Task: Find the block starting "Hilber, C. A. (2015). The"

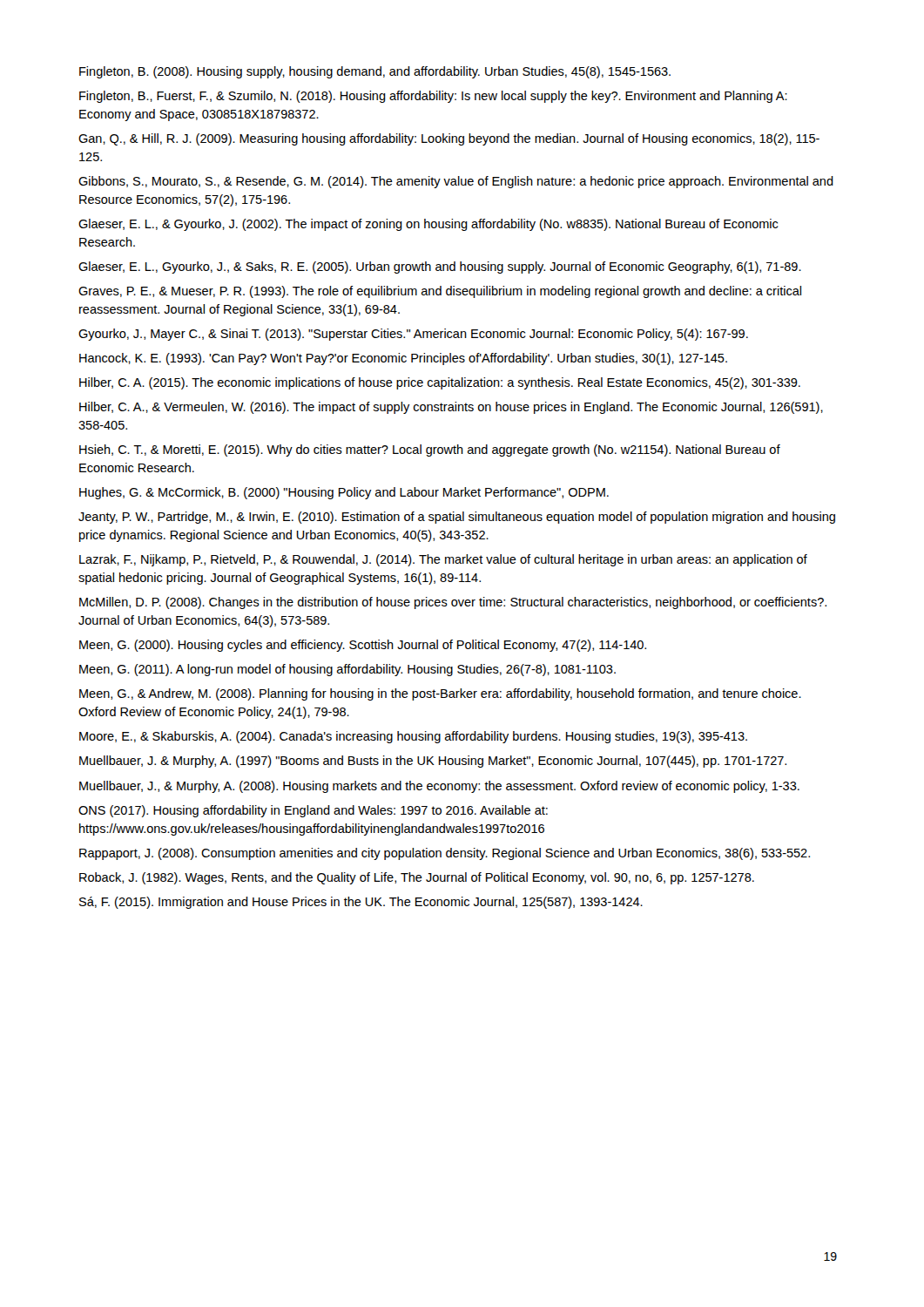Action: [x=440, y=383]
